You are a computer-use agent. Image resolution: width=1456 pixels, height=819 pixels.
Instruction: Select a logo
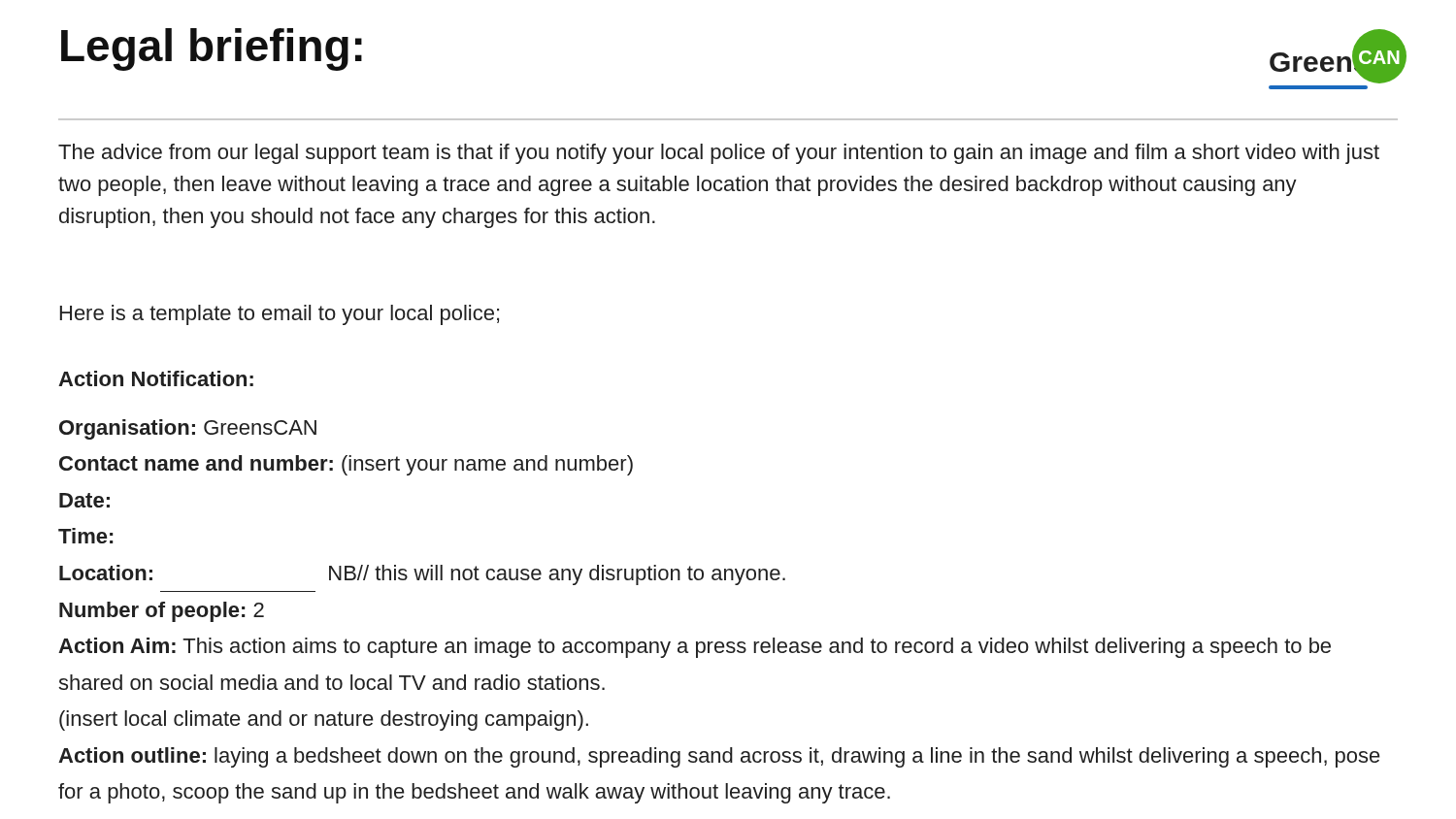coord(1339,66)
